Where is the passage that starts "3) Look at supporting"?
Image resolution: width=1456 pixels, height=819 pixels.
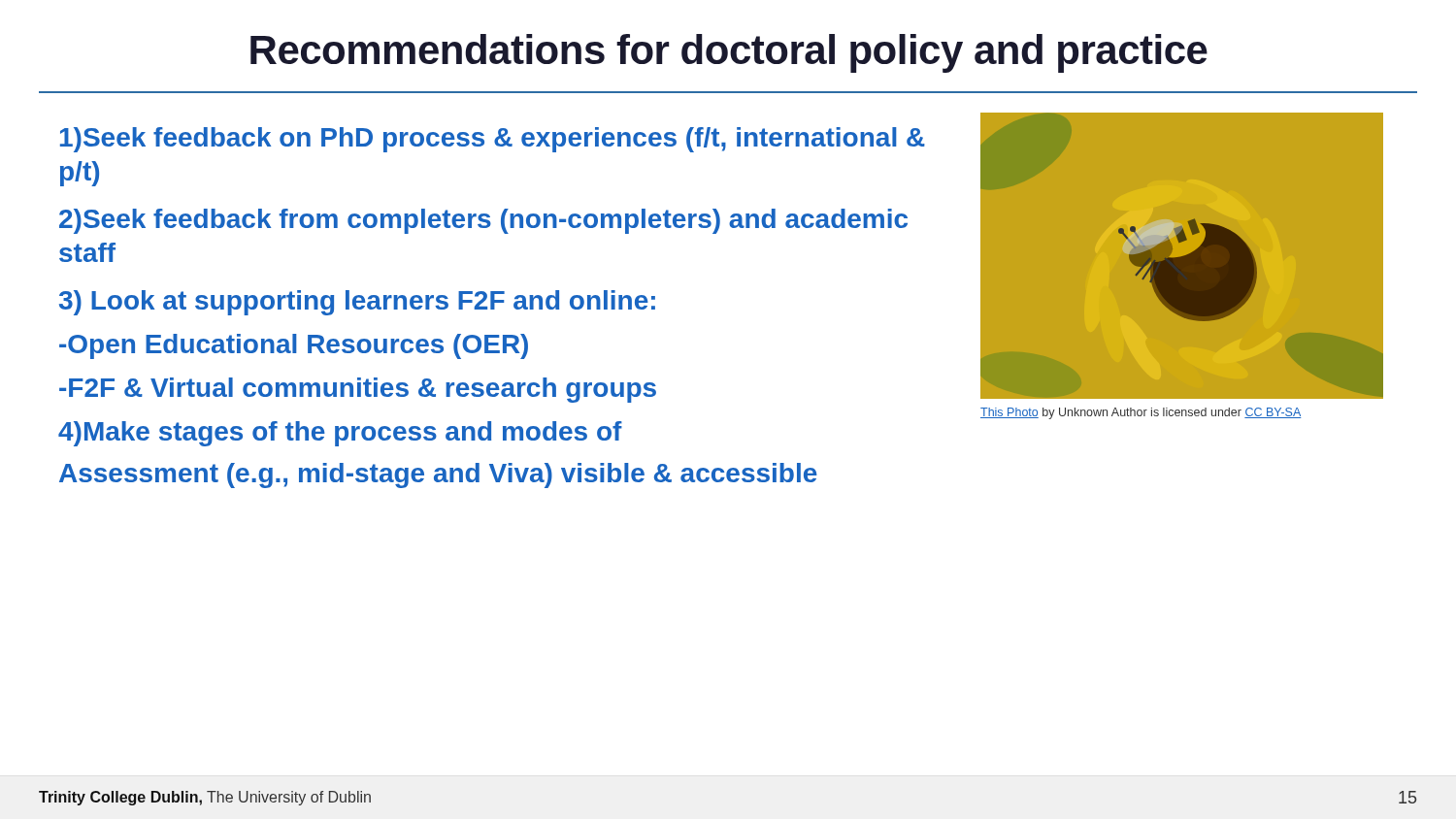point(358,300)
